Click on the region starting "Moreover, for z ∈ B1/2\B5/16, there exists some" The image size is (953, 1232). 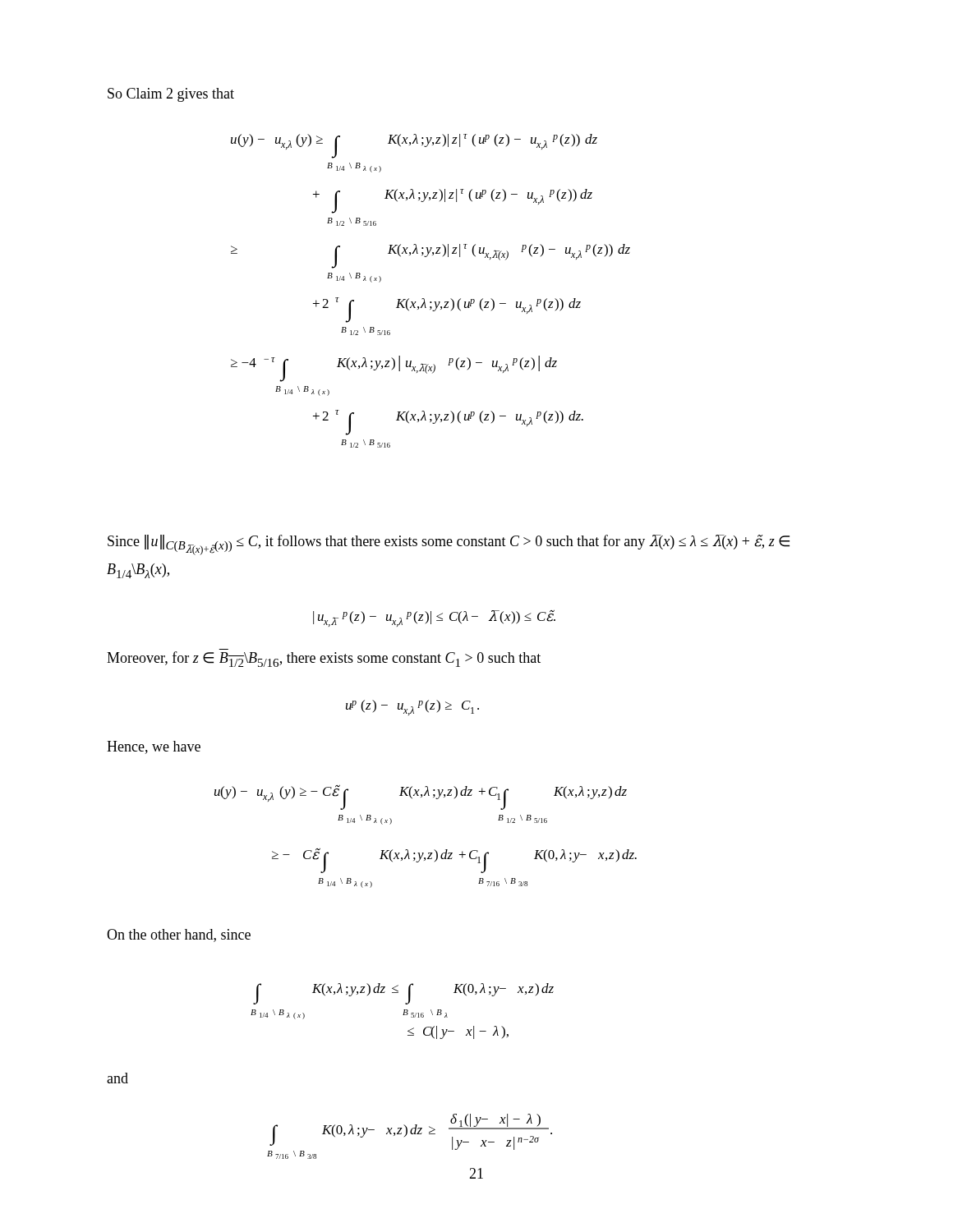click(324, 659)
